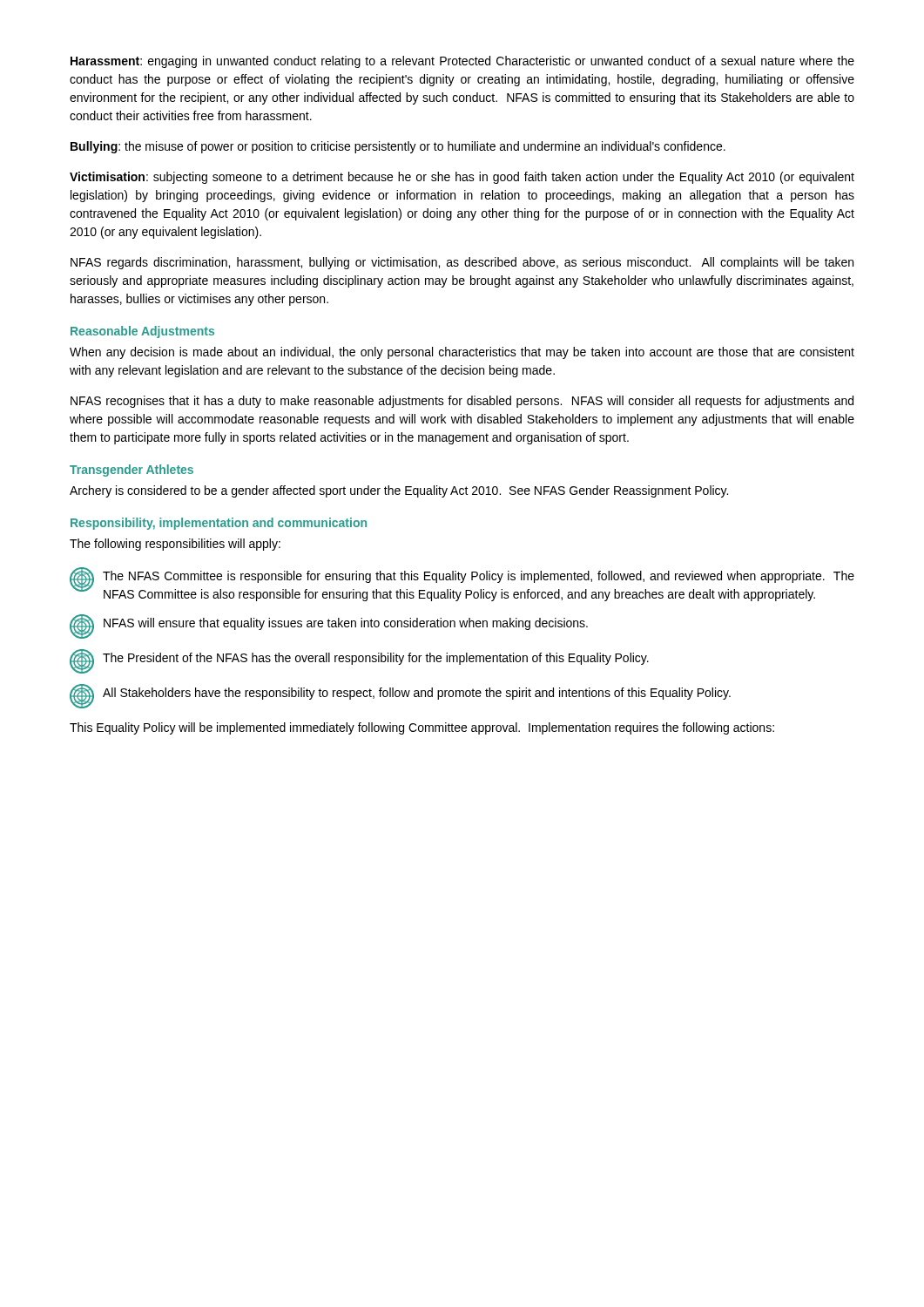The width and height of the screenshot is (924, 1307).
Task: Locate the text "Reasonable Adjustments"
Action: pos(142,331)
